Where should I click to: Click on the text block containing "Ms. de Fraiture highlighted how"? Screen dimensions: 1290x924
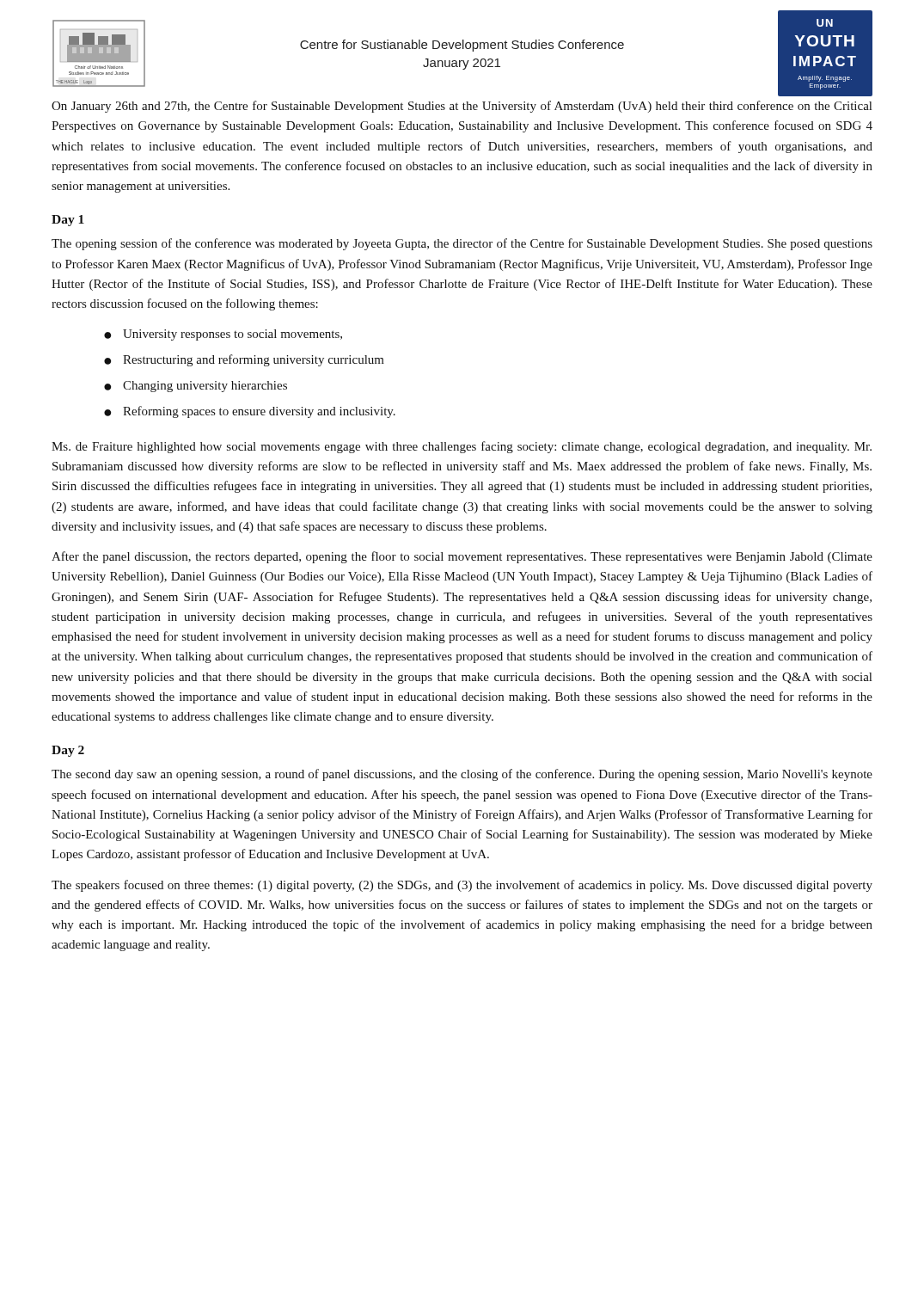click(462, 486)
